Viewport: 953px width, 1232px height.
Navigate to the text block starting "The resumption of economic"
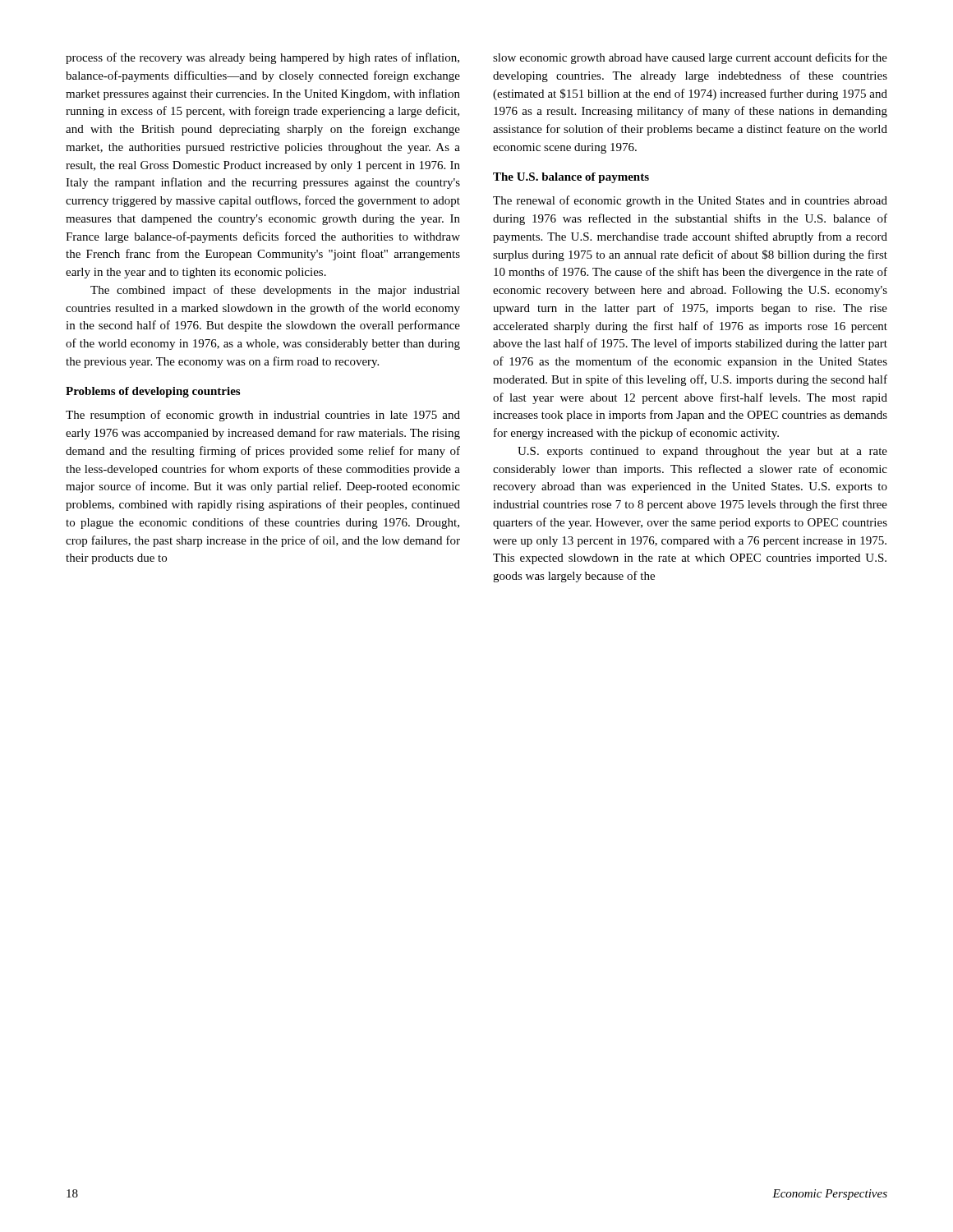coord(263,487)
